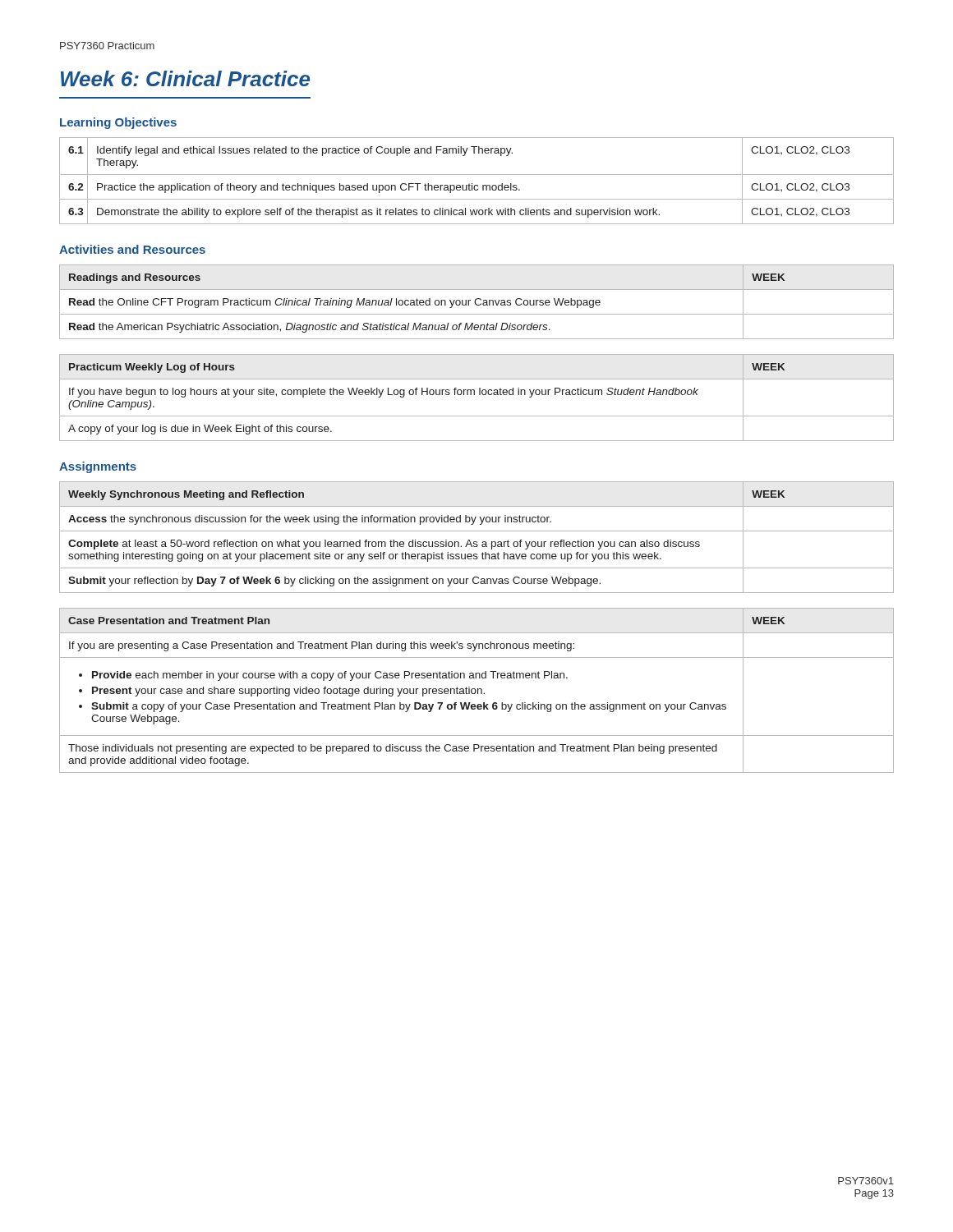Click on the table containing "Identify legal and ethical"
953x1232 pixels.
click(x=476, y=181)
